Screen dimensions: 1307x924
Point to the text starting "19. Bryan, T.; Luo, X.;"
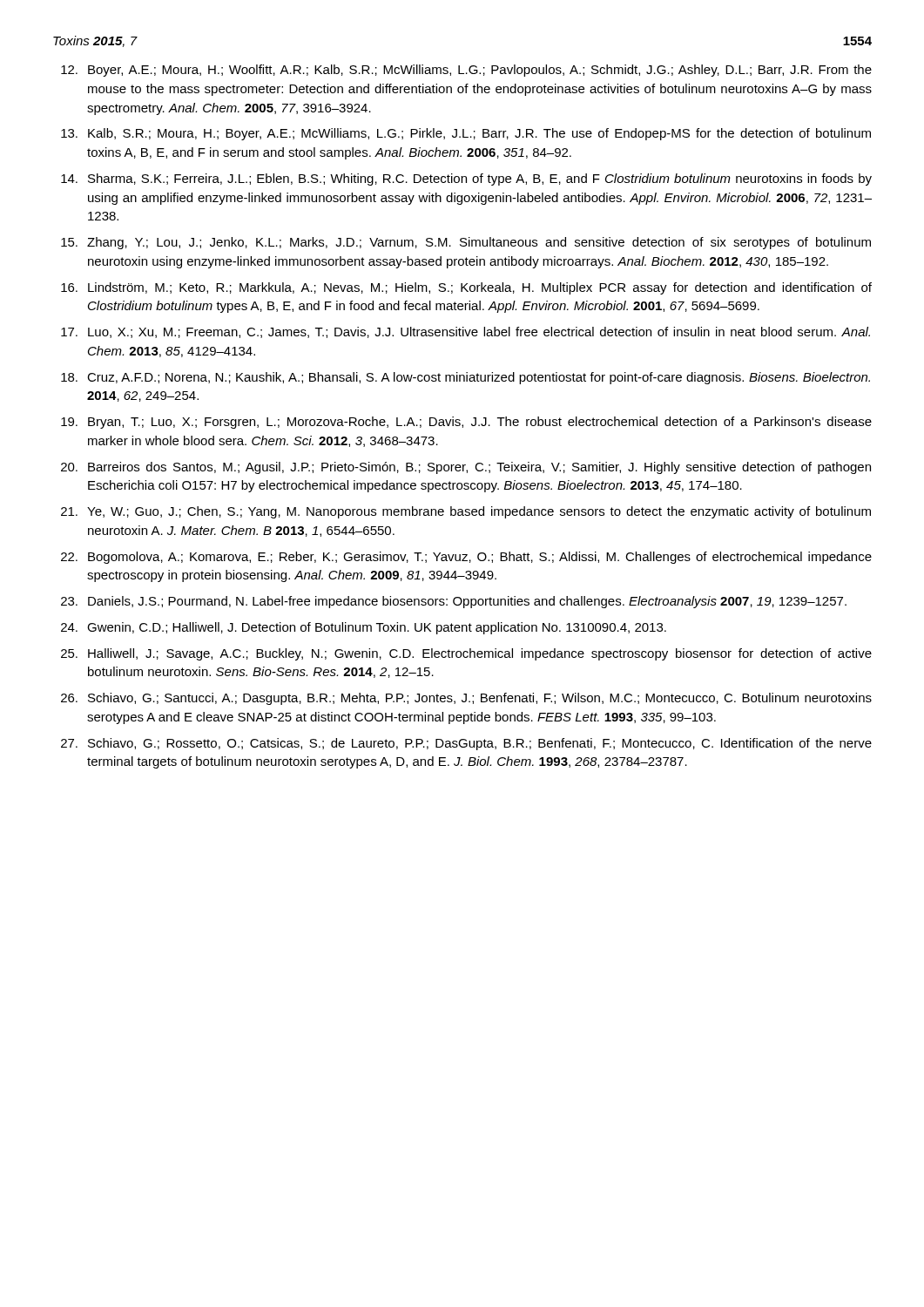pyautogui.click(x=462, y=431)
